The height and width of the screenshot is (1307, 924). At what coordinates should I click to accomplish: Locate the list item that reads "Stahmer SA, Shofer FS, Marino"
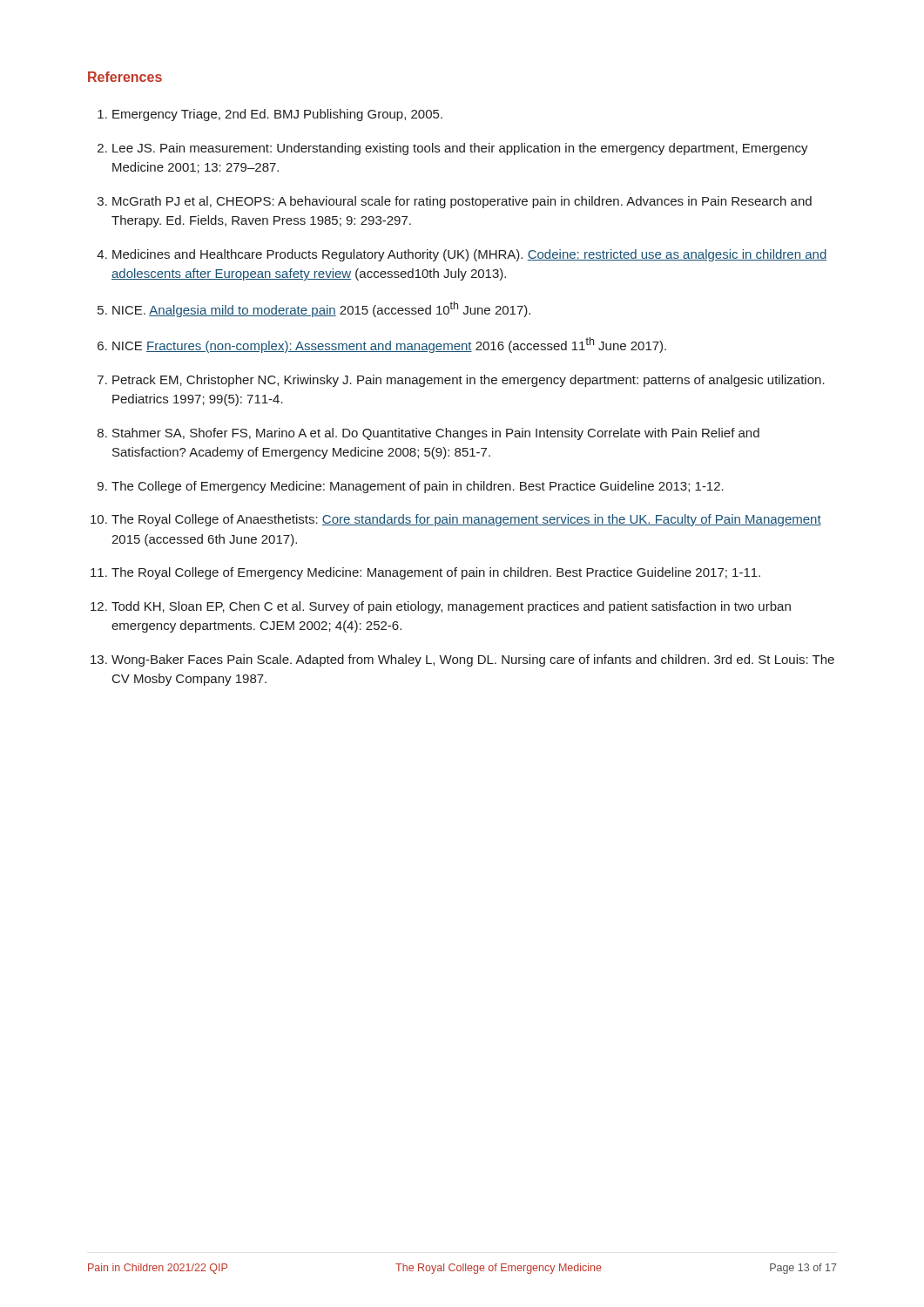(x=474, y=443)
